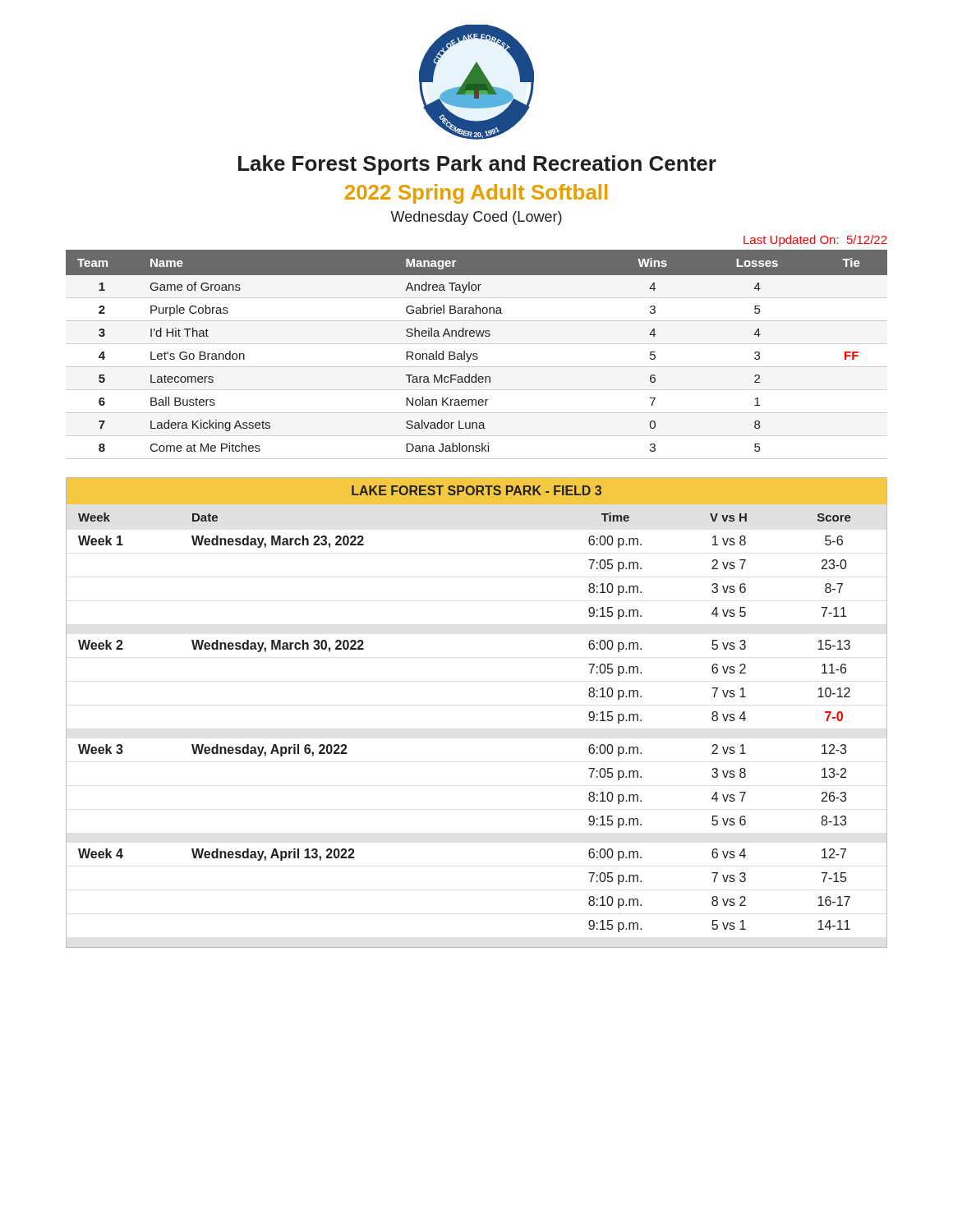Point to the region starting "Last Updated On: 5/12/22"

click(x=815, y=239)
